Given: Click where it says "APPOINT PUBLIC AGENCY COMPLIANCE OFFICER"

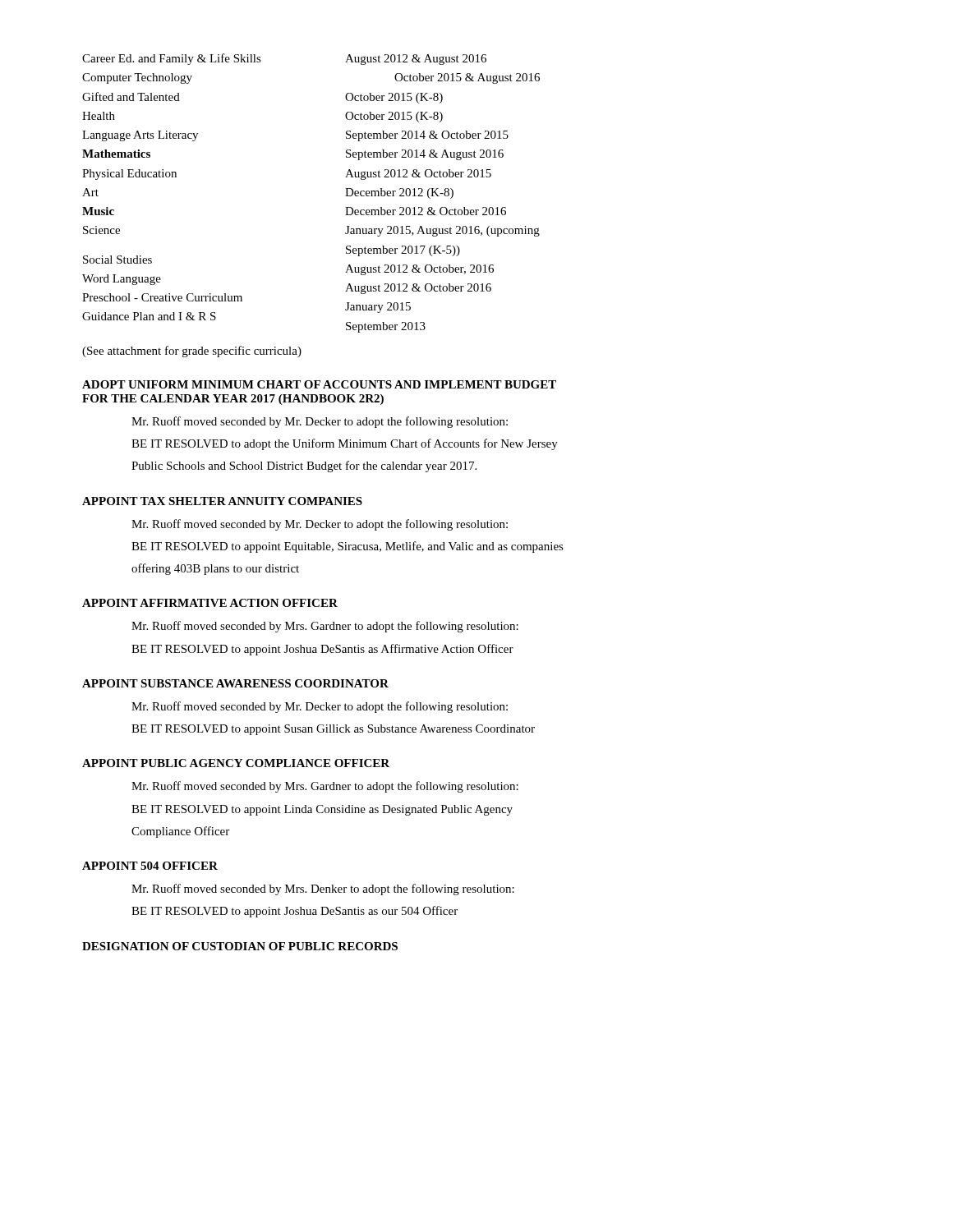Looking at the screenshot, I should click(x=236, y=763).
